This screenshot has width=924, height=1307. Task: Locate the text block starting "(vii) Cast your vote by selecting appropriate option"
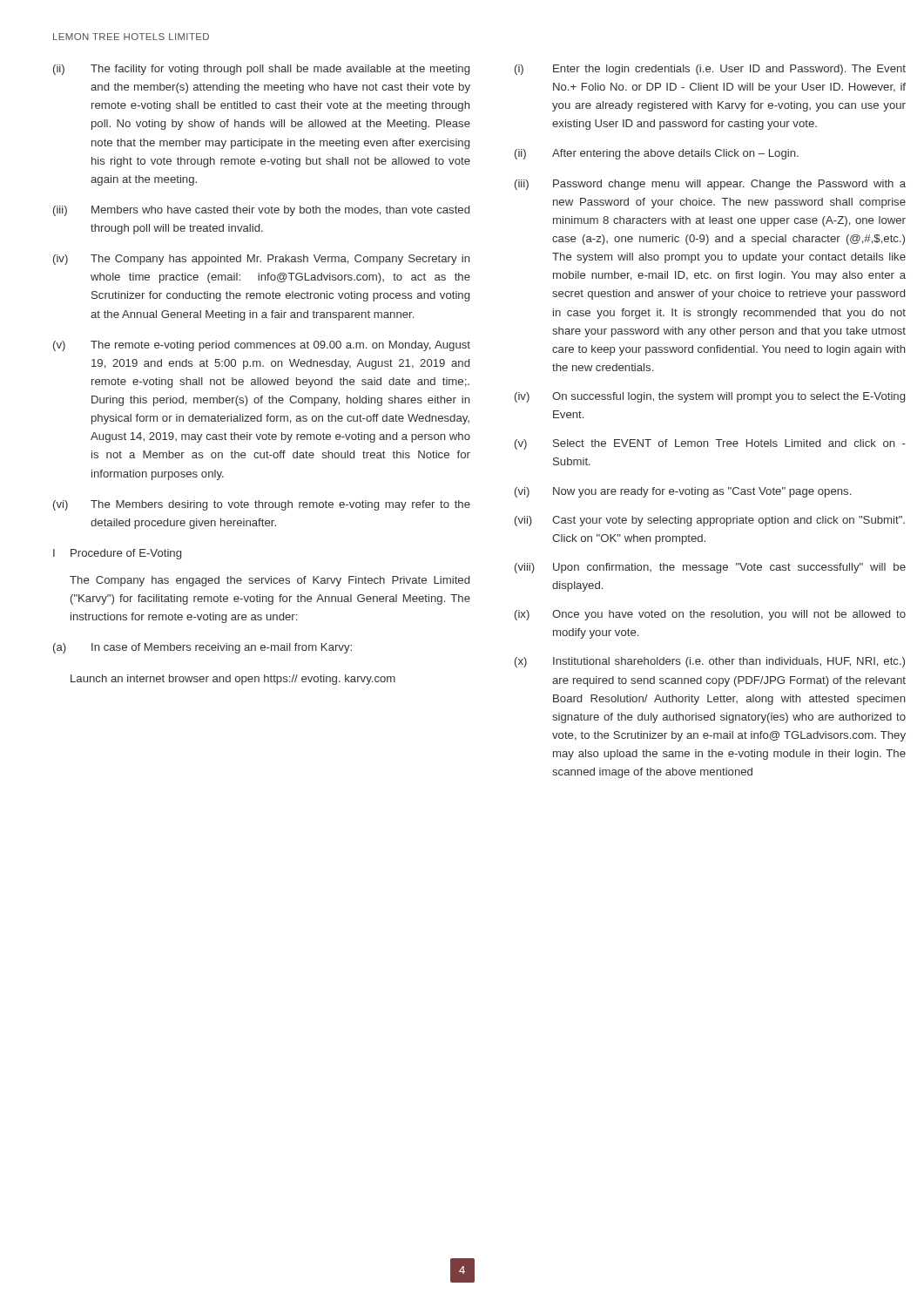point(710,529)
